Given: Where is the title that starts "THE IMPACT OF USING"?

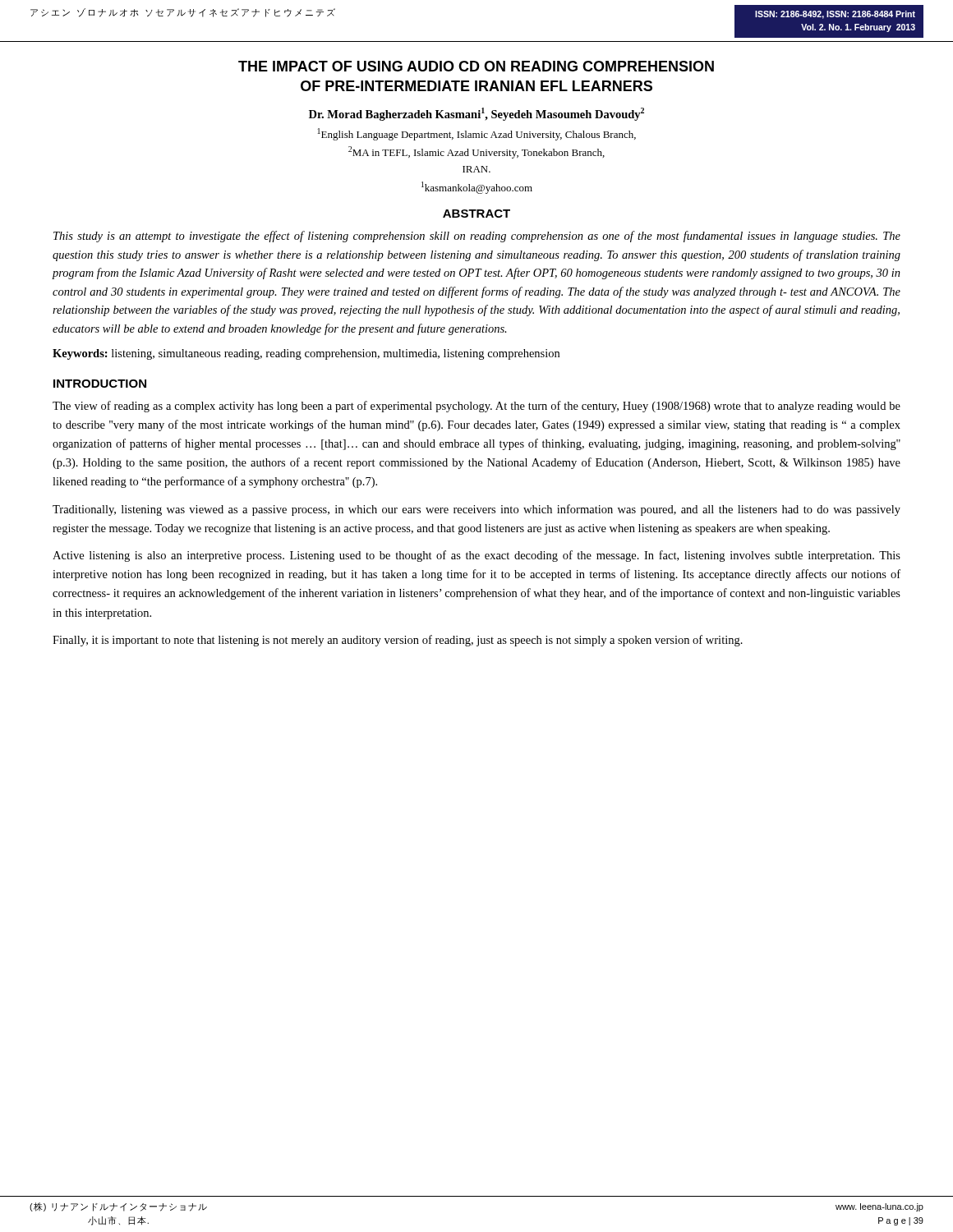Looking at the screenshot, I should pyautogui.click(x=476, y=76).
